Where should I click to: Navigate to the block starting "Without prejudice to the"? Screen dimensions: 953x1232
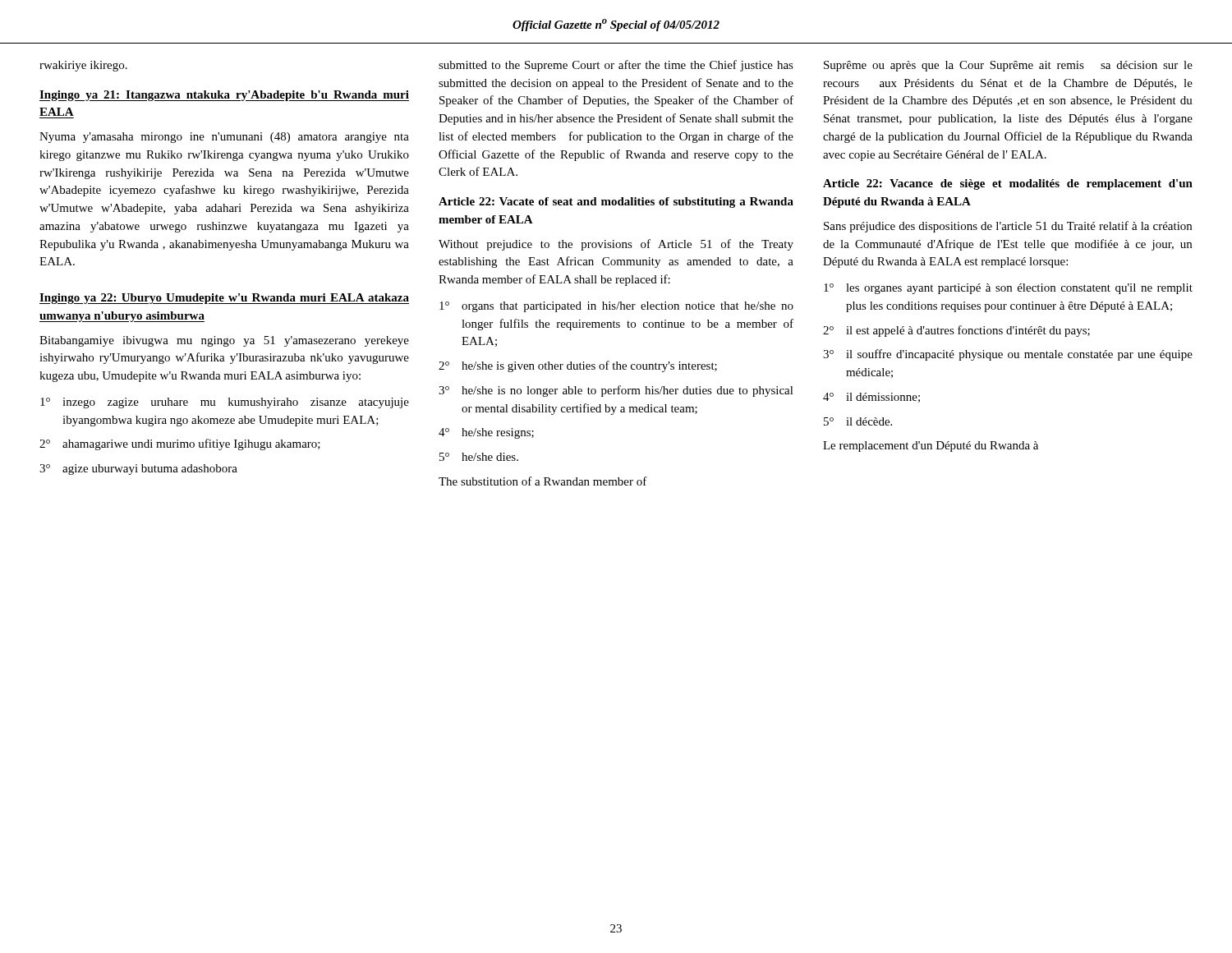pyautogui.click(x=616, y=262)
